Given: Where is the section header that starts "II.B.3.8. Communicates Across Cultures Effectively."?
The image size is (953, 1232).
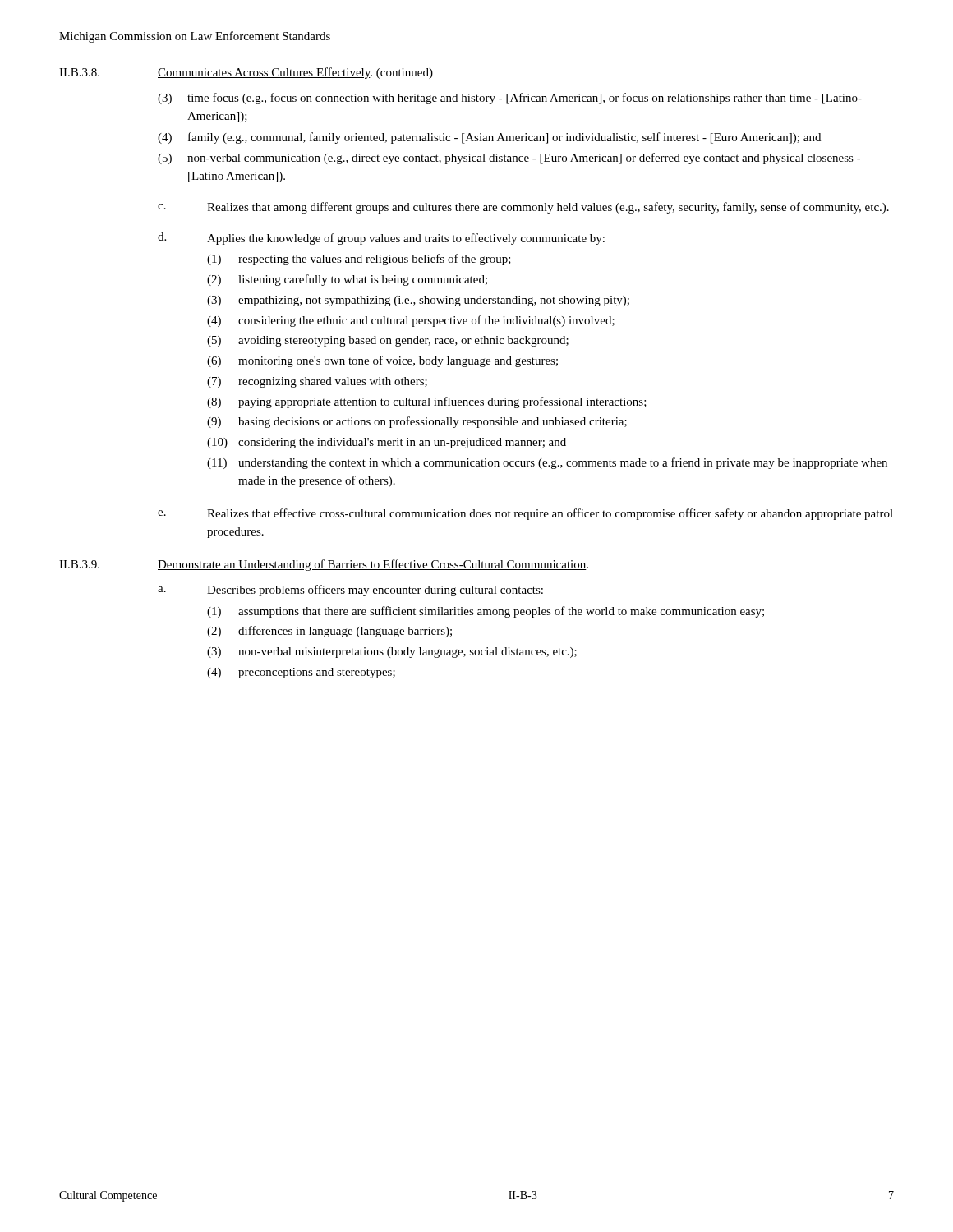Looking at the screenshot, I should (x=246, y=73).
